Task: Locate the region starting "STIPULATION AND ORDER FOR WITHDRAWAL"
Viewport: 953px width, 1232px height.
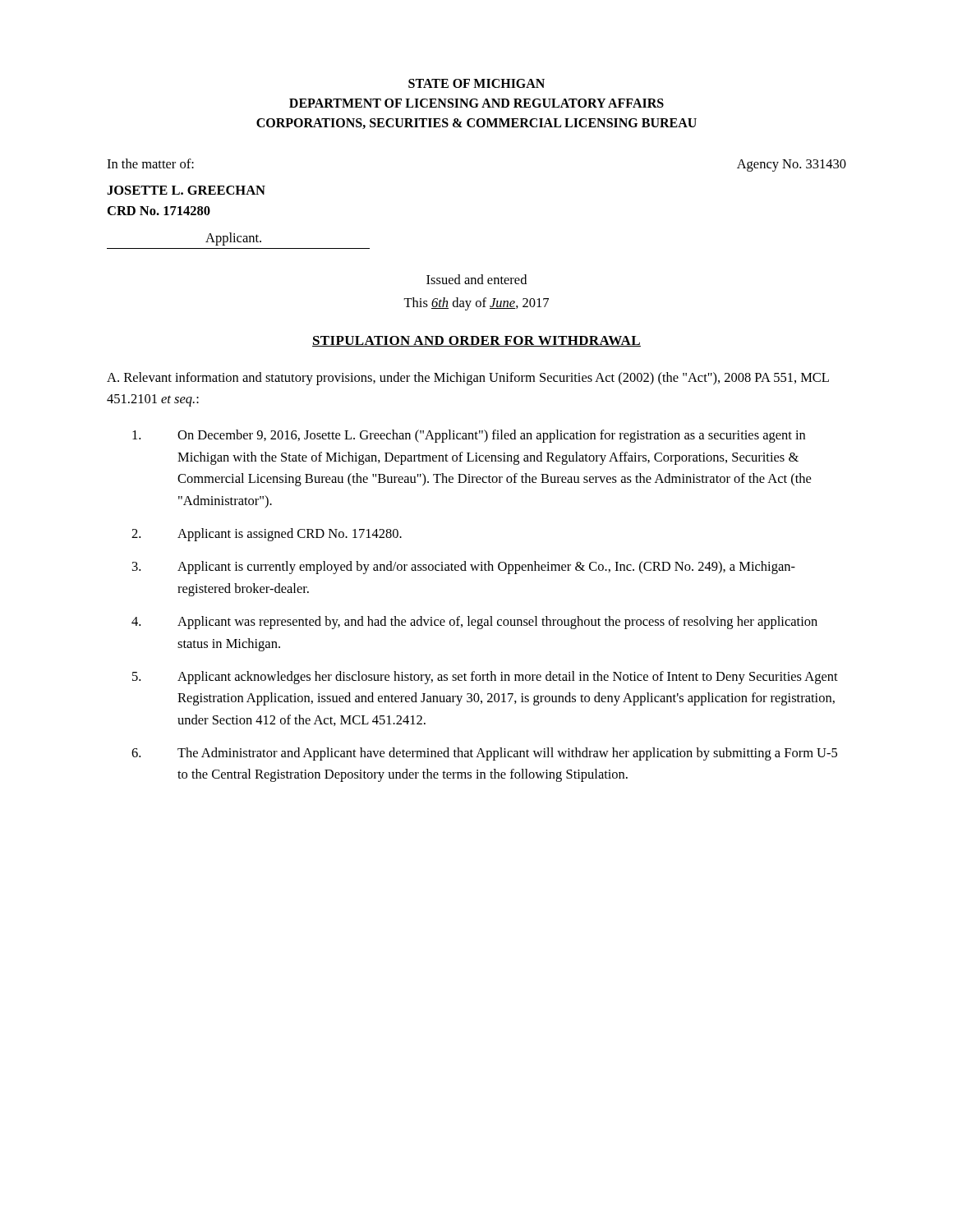Action: point(476,340)
